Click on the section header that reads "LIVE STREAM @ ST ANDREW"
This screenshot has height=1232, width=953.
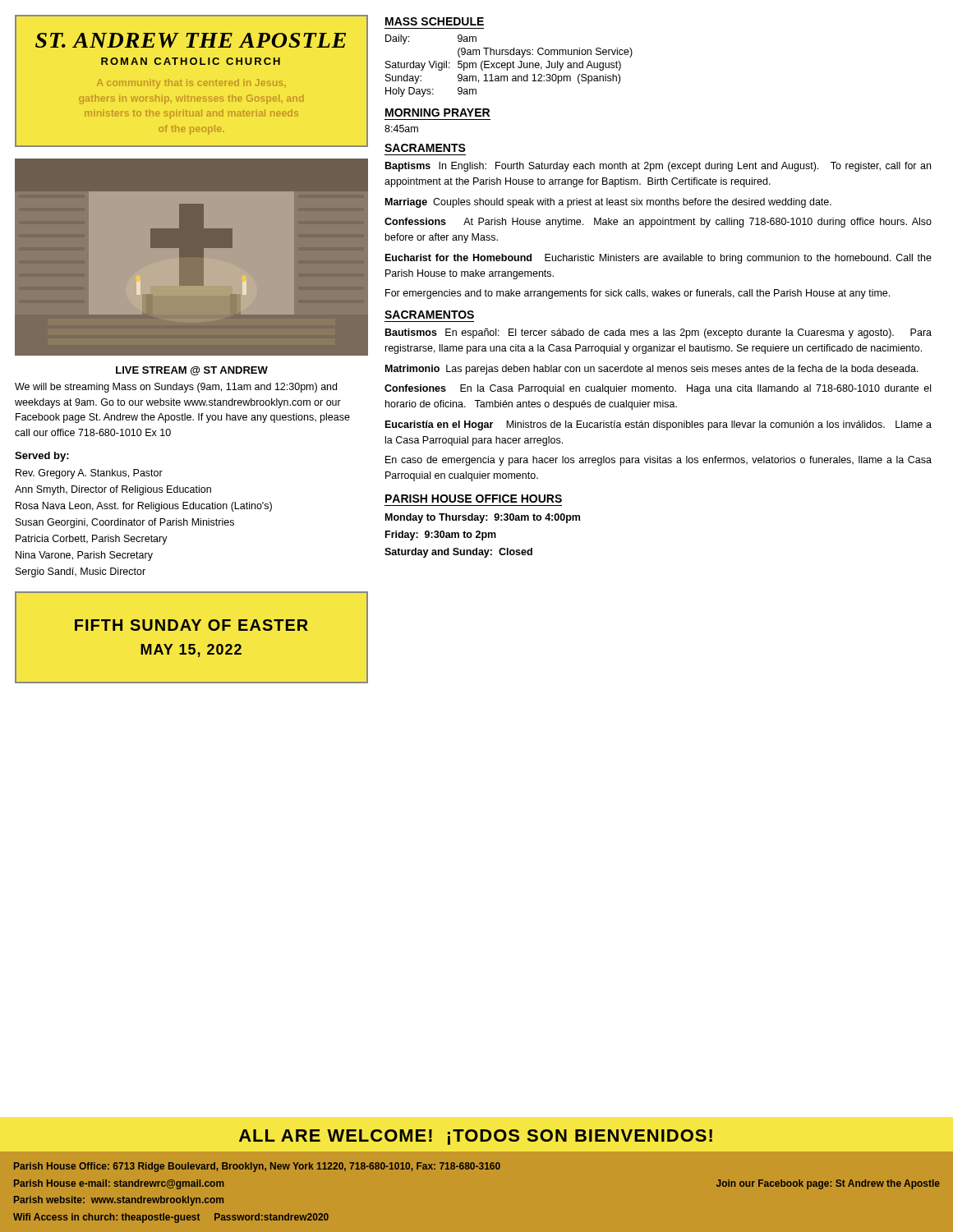point(191,370)
